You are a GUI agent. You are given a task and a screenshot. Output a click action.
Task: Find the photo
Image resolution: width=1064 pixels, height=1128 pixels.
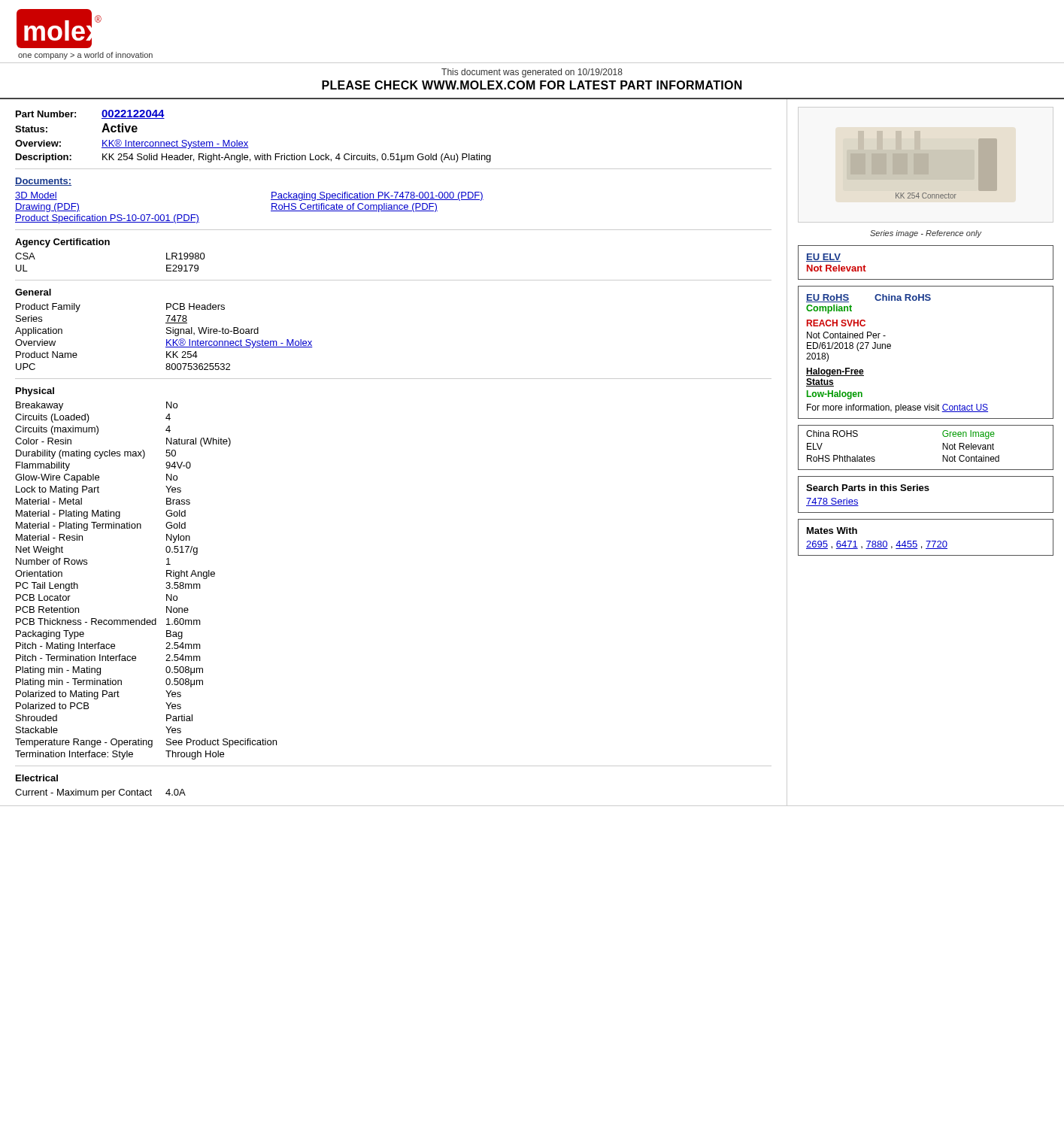click(x=926, y=165)
